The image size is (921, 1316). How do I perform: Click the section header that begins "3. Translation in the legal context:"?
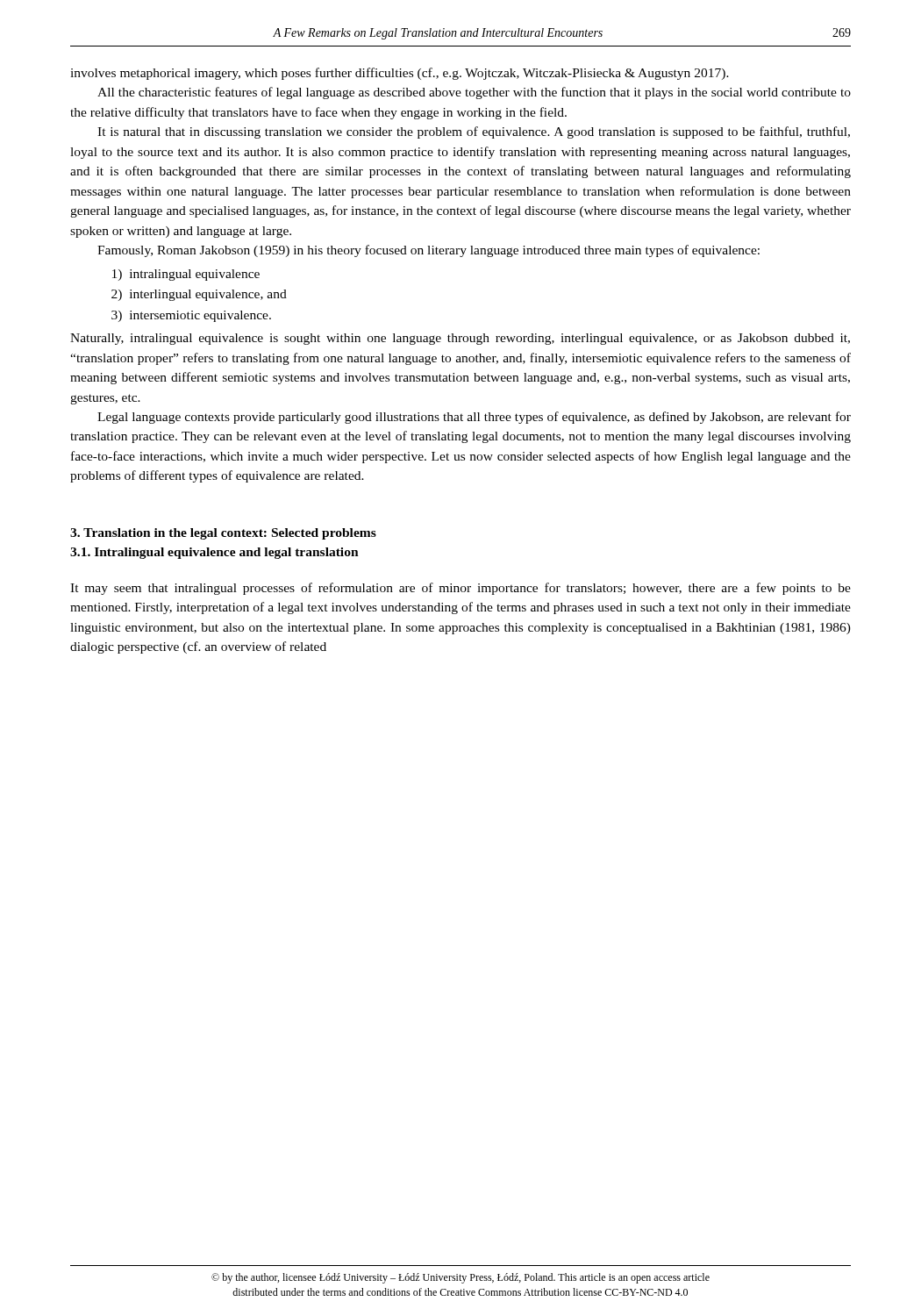[223, 534]
